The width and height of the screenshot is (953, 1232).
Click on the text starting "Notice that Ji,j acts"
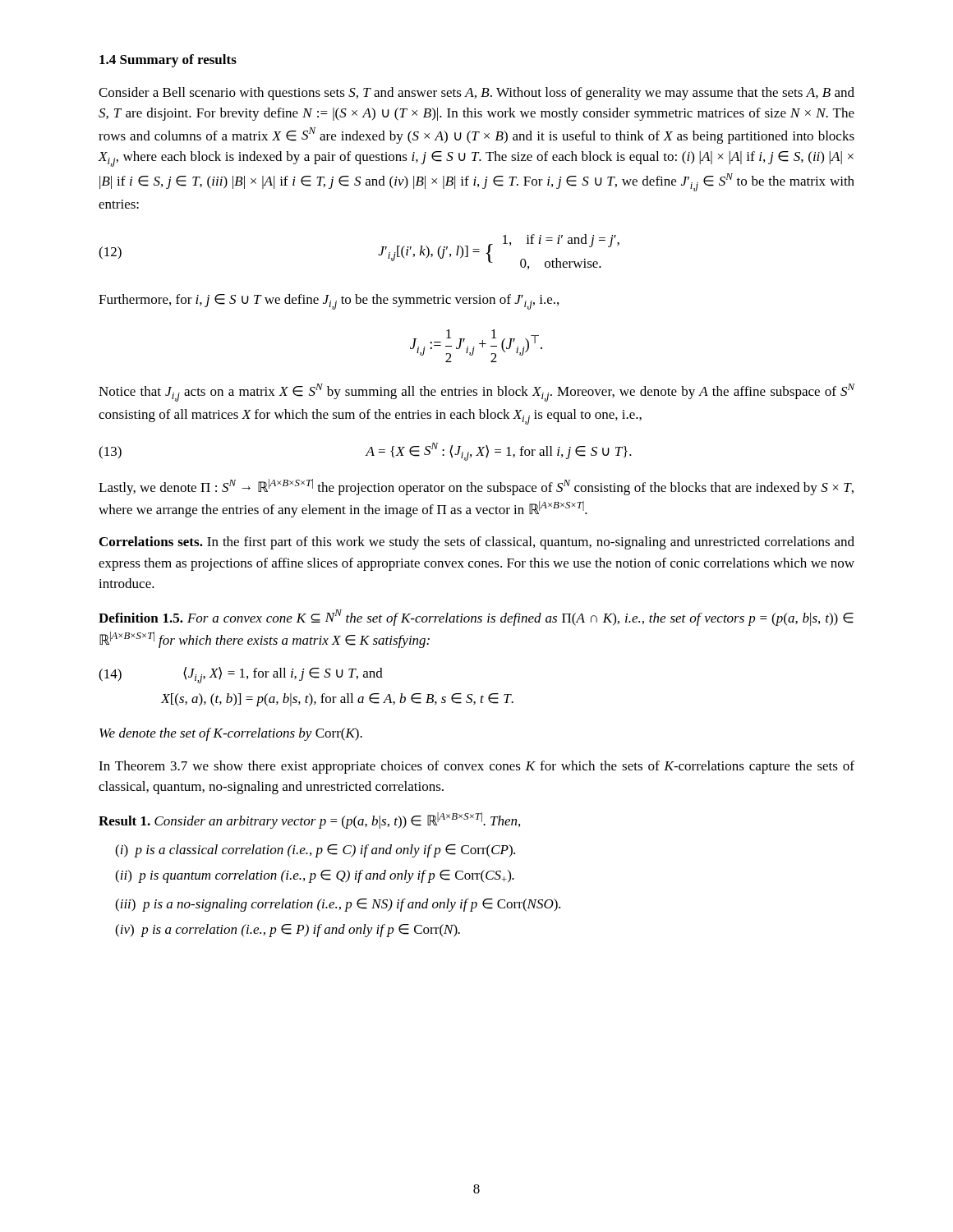[476, 403]
